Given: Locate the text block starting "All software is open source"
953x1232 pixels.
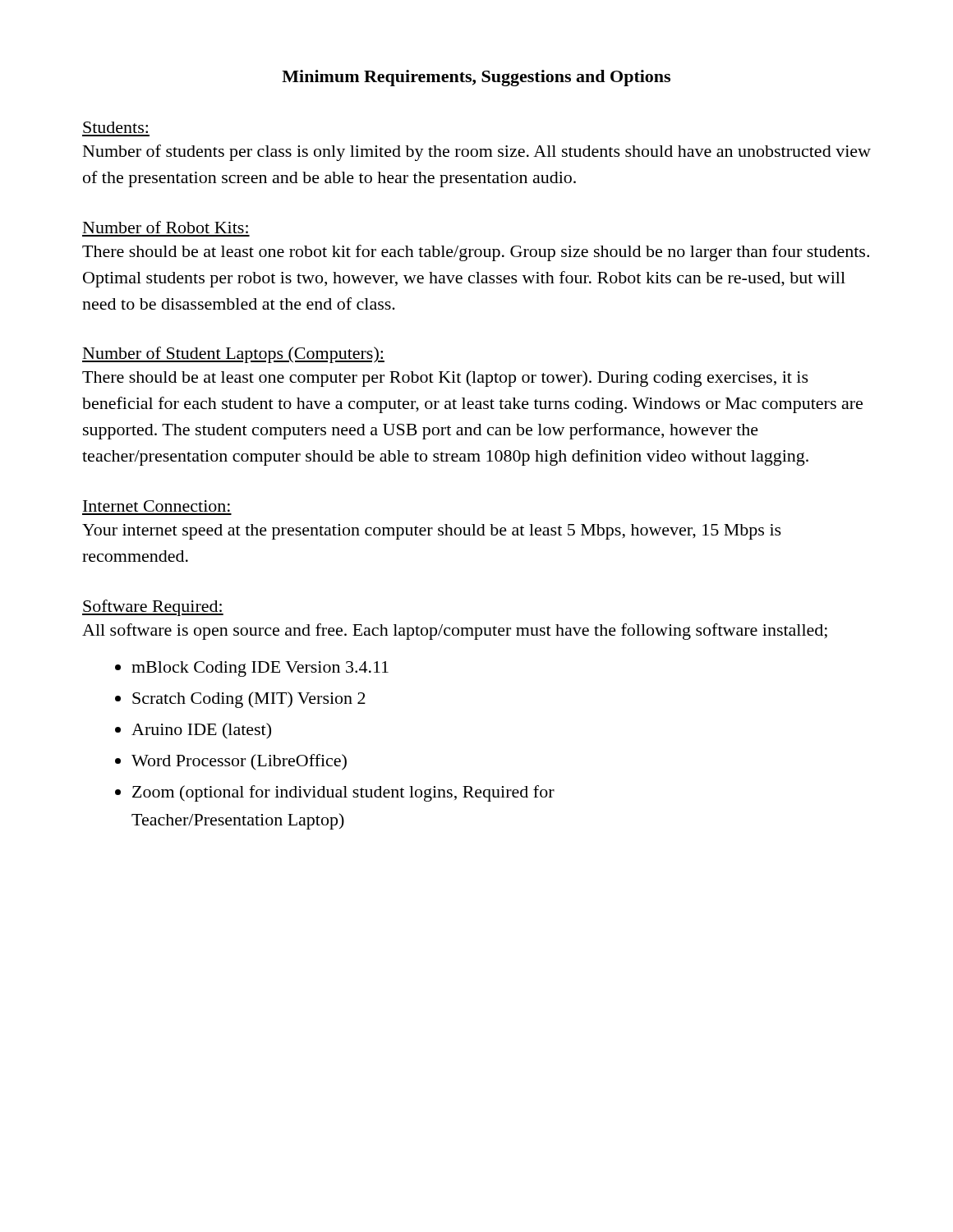Looking at the screenshot, I should (x=455, y=629).
